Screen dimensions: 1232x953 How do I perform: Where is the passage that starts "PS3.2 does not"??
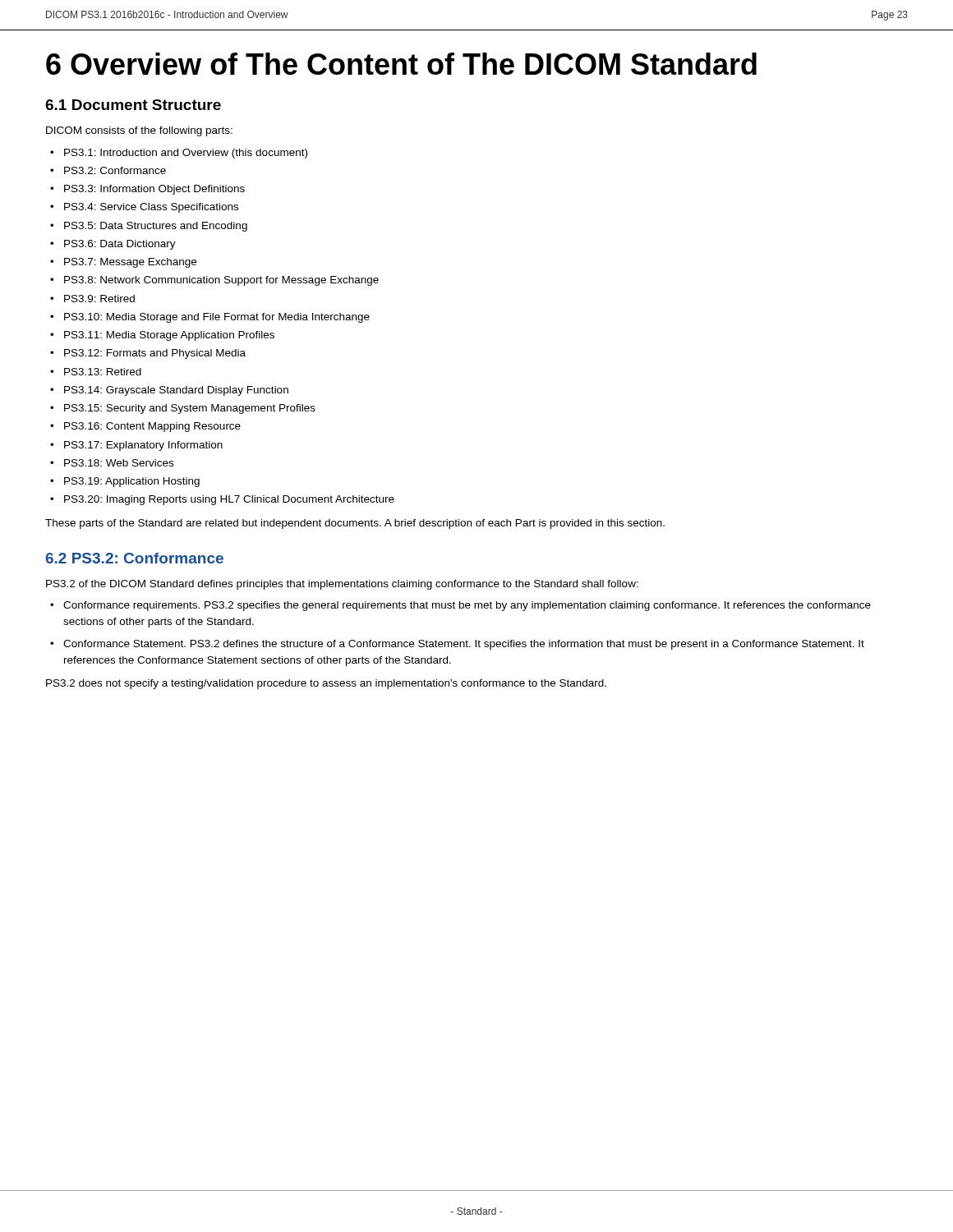coord(326,683)
